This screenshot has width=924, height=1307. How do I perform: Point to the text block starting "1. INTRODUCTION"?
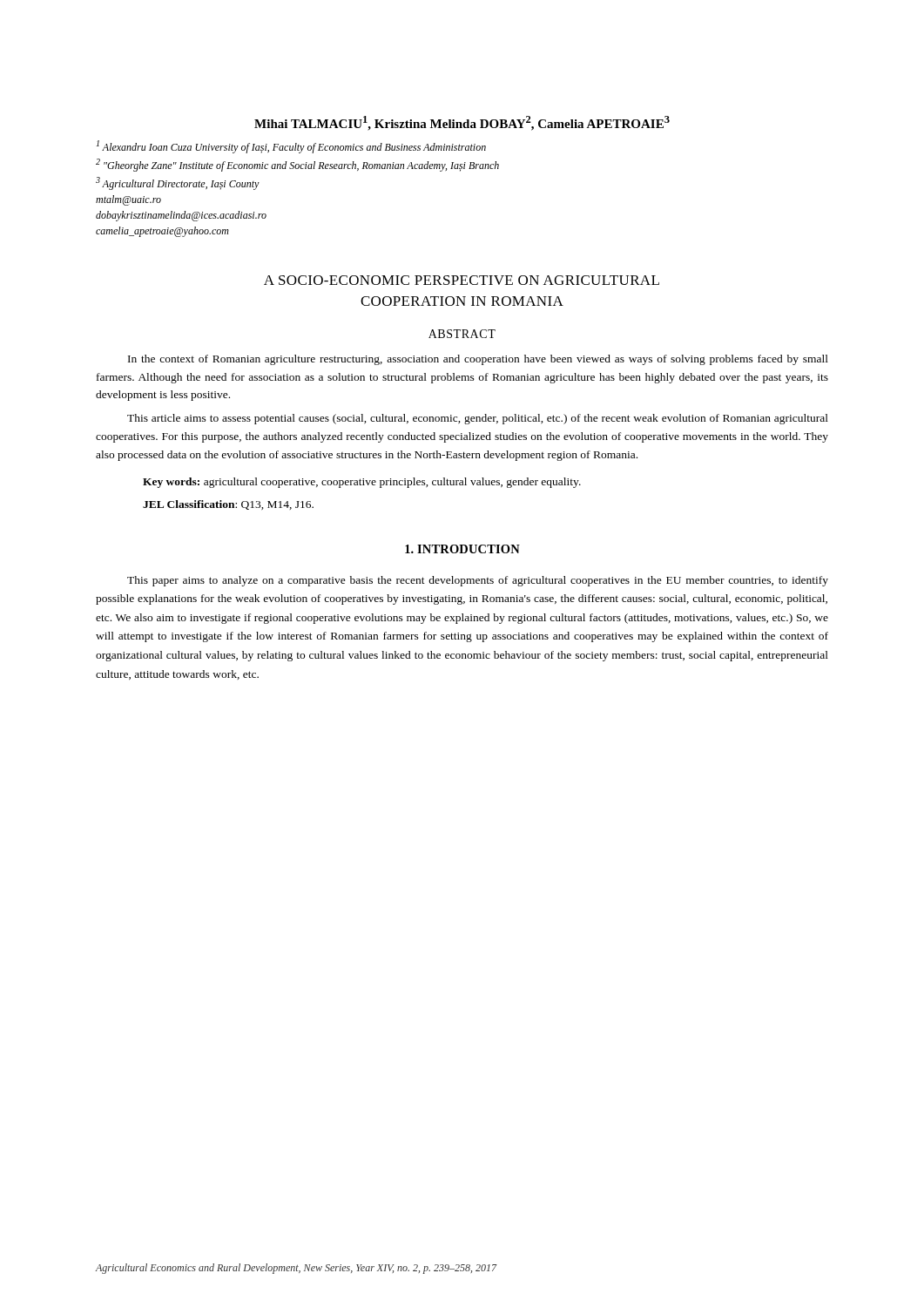point(462,549)
